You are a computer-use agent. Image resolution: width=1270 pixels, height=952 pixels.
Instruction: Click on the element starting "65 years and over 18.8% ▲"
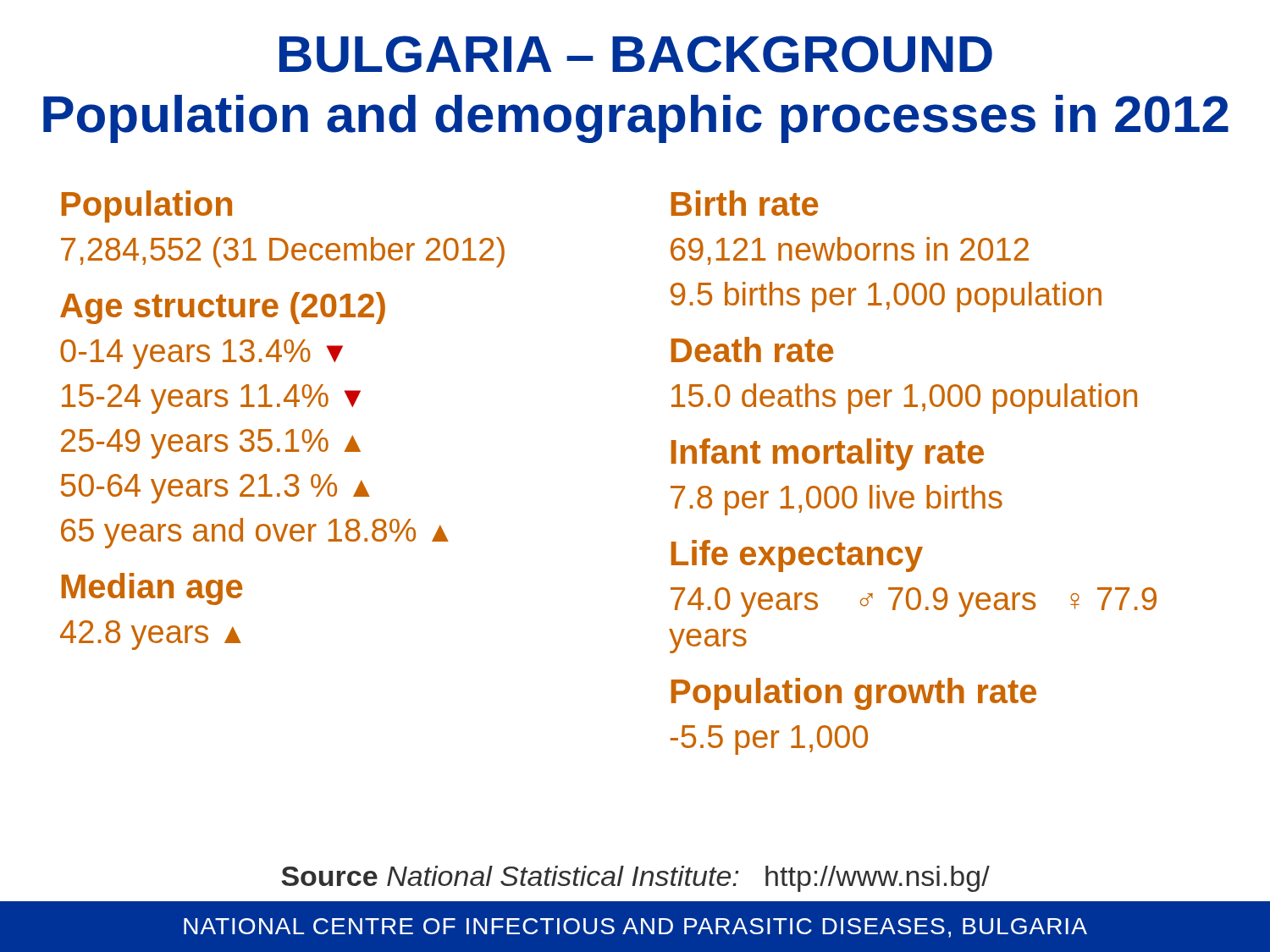(330, 531)
